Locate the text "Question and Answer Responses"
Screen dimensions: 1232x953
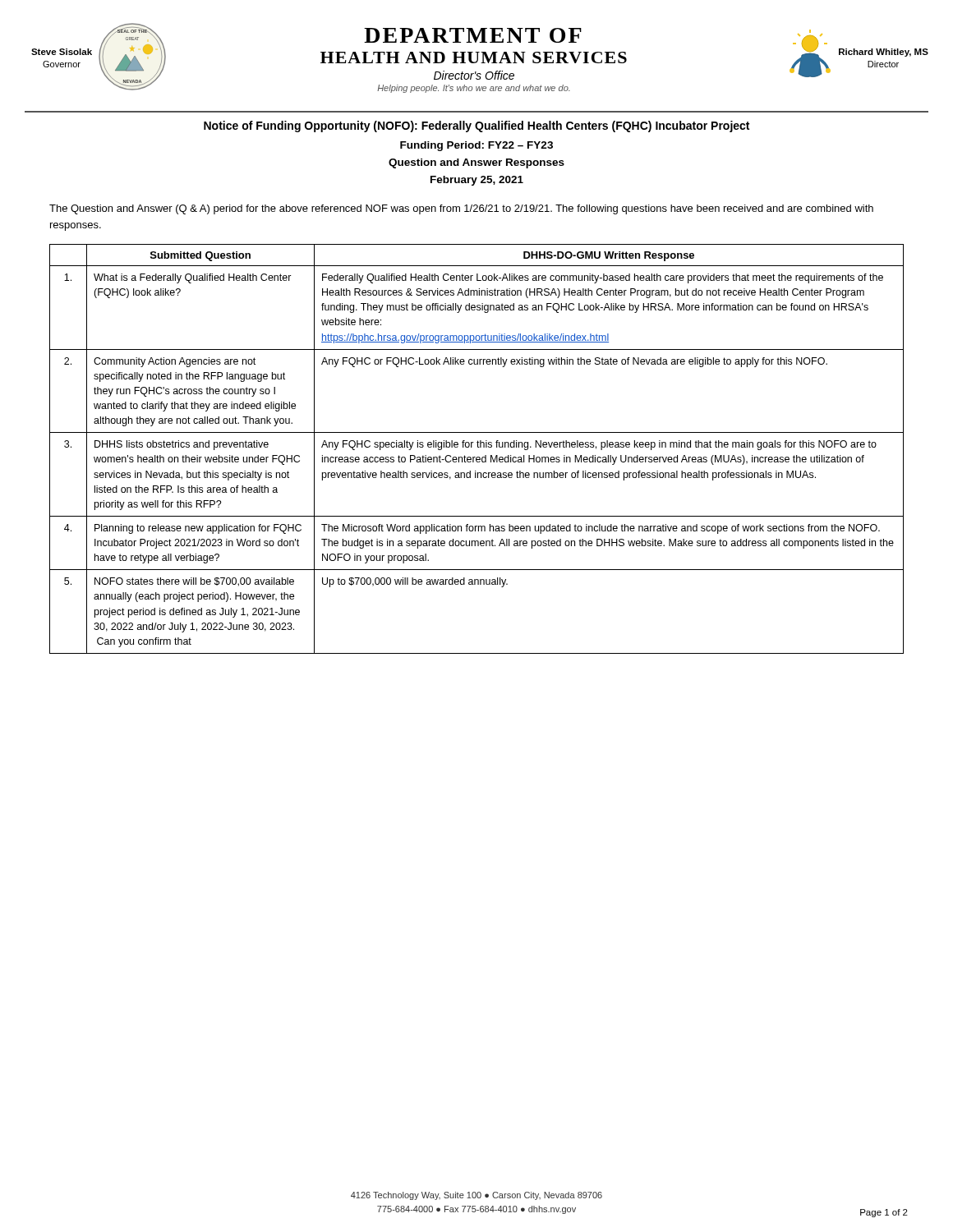[x=476, y=162]
